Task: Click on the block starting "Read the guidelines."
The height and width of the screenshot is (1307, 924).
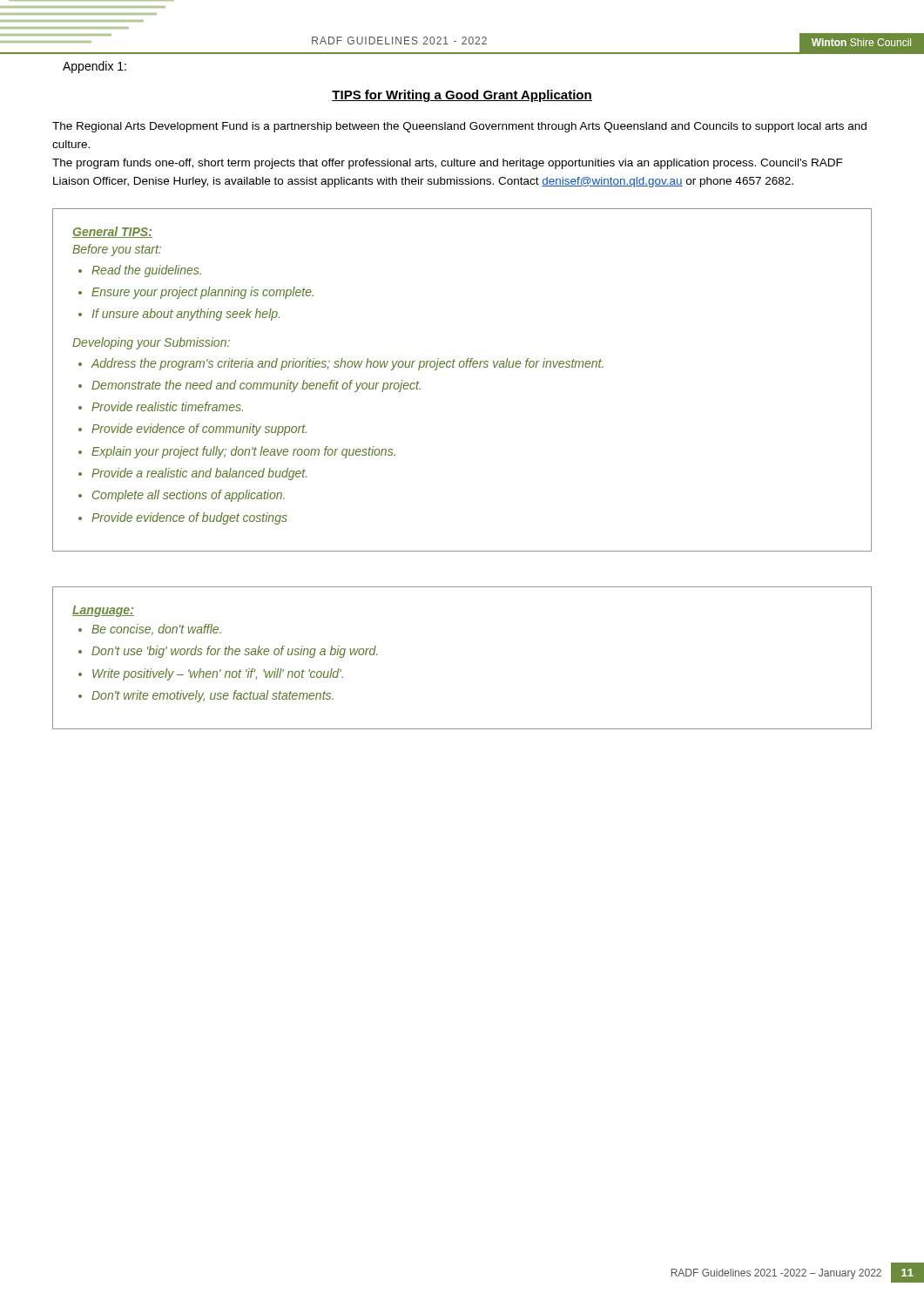Action: point(147,270)
